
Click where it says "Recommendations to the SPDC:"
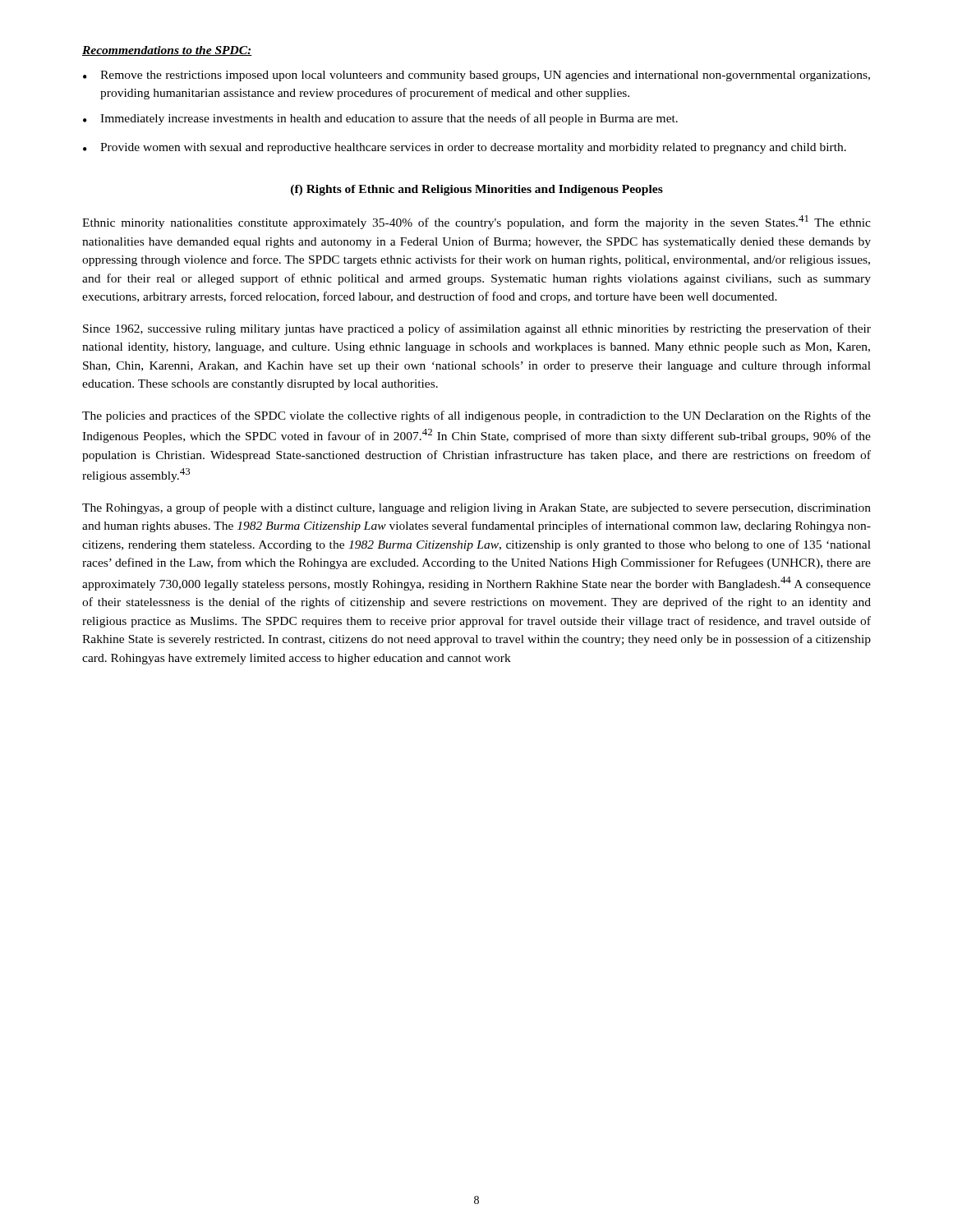point(167,50)
